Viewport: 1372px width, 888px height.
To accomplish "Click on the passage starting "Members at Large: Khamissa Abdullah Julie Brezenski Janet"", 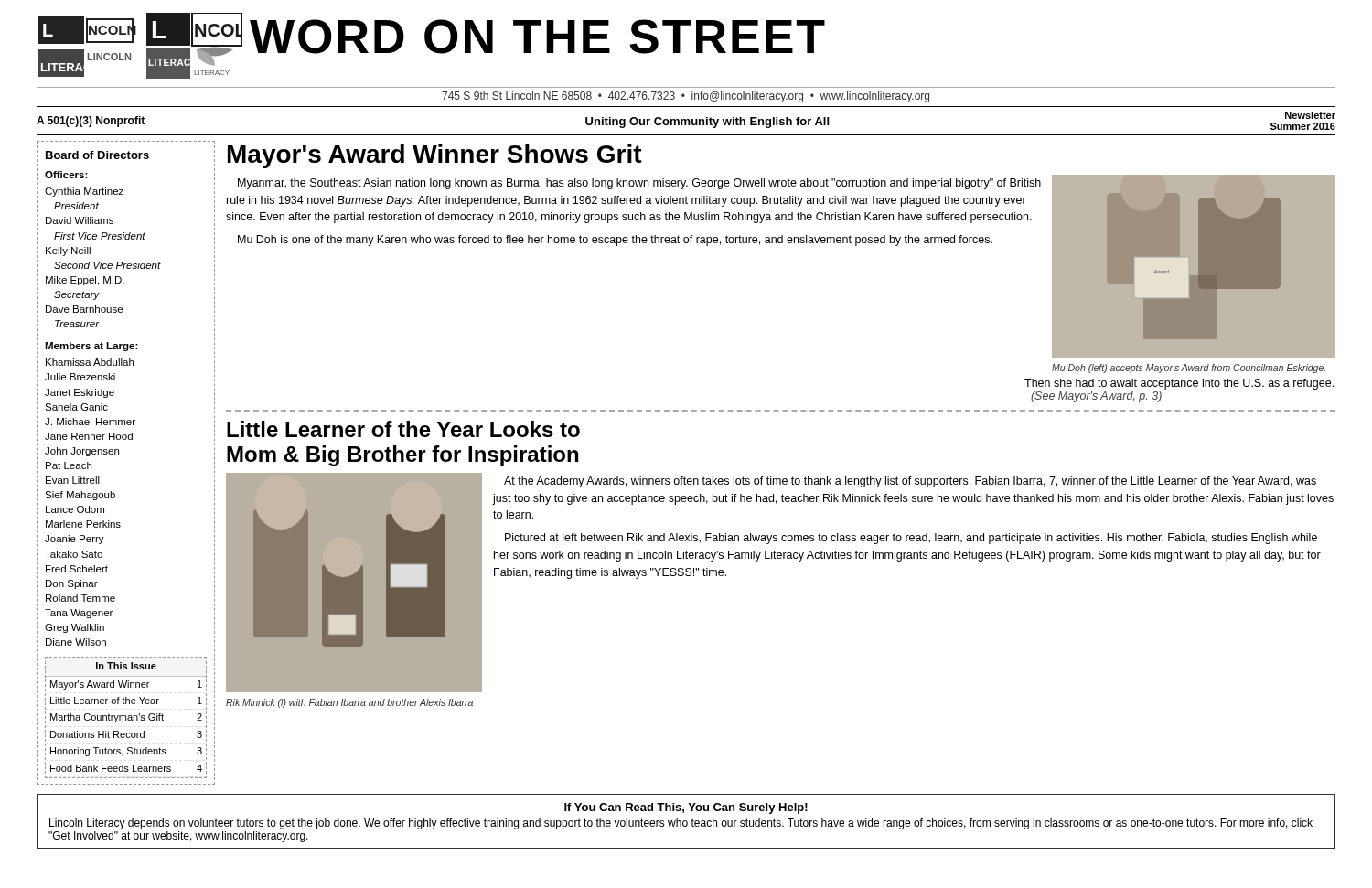I will pos(126,493).
